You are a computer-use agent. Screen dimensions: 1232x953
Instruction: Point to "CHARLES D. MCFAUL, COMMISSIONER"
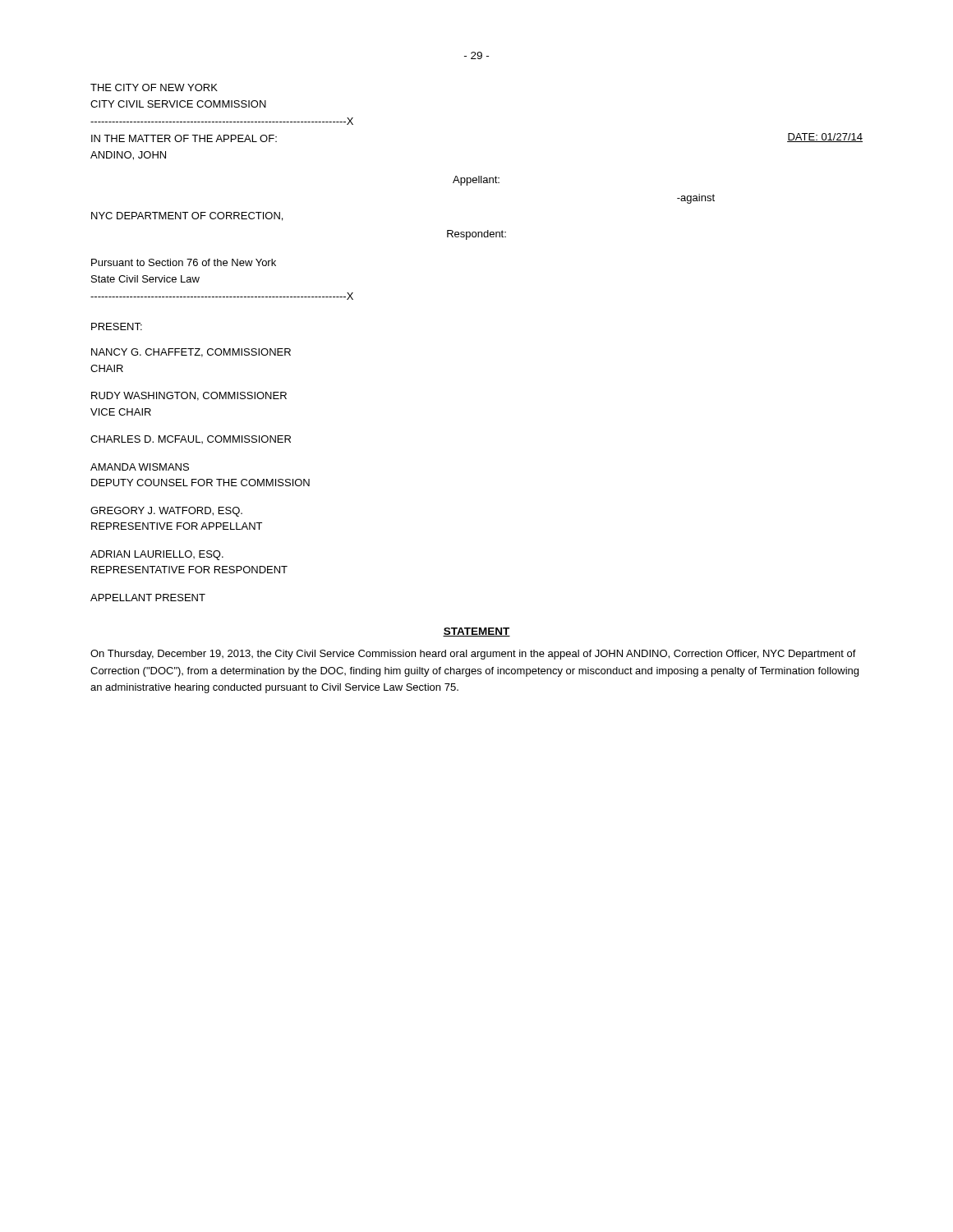pos(191,439)
